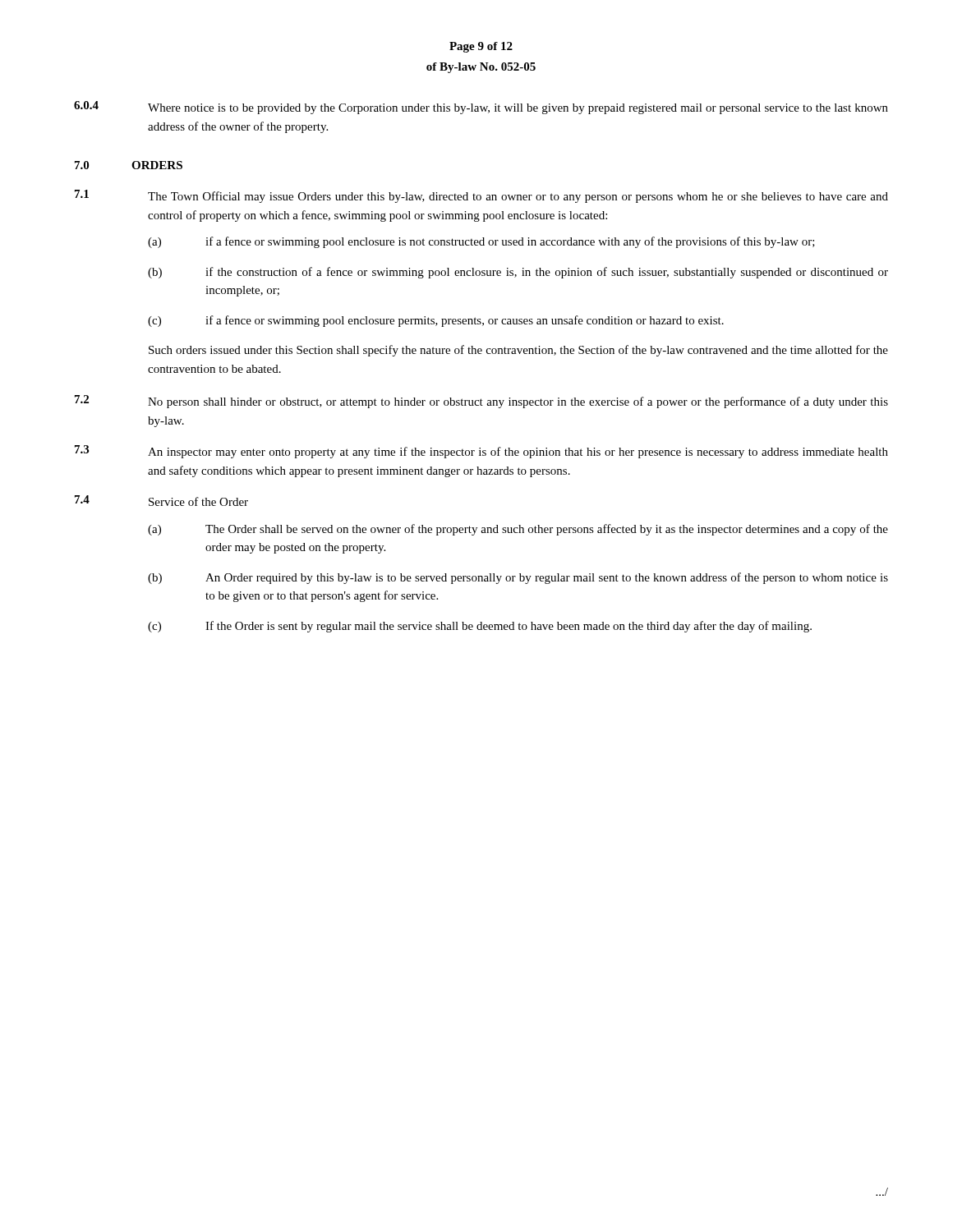Viewport: 962px width, 1232px height.
Task: Navigate to the text block starting "1 The Town Official may issue"
Action: [x=481, y=283]
